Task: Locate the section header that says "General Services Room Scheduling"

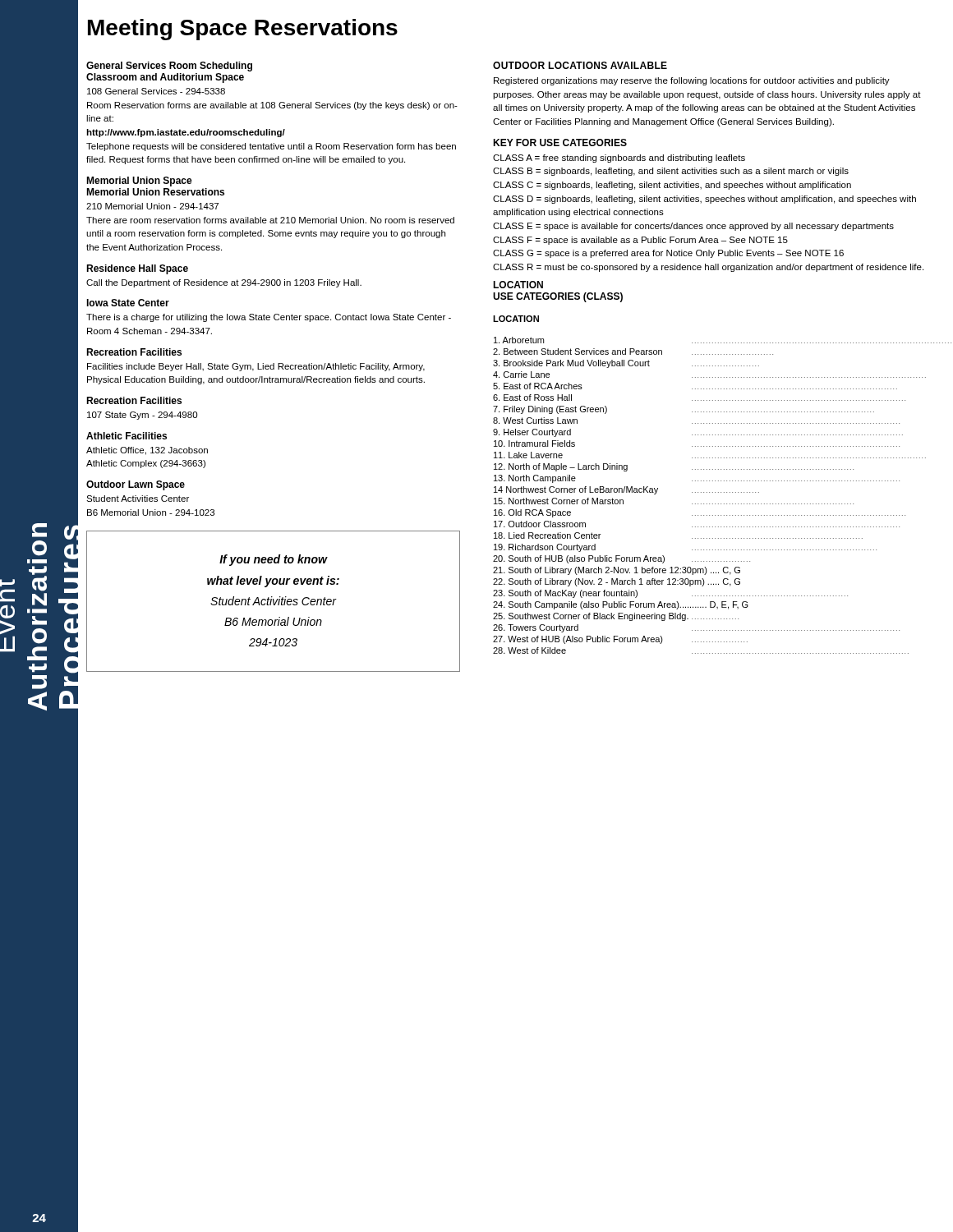Action: click(x=170, y=66)
